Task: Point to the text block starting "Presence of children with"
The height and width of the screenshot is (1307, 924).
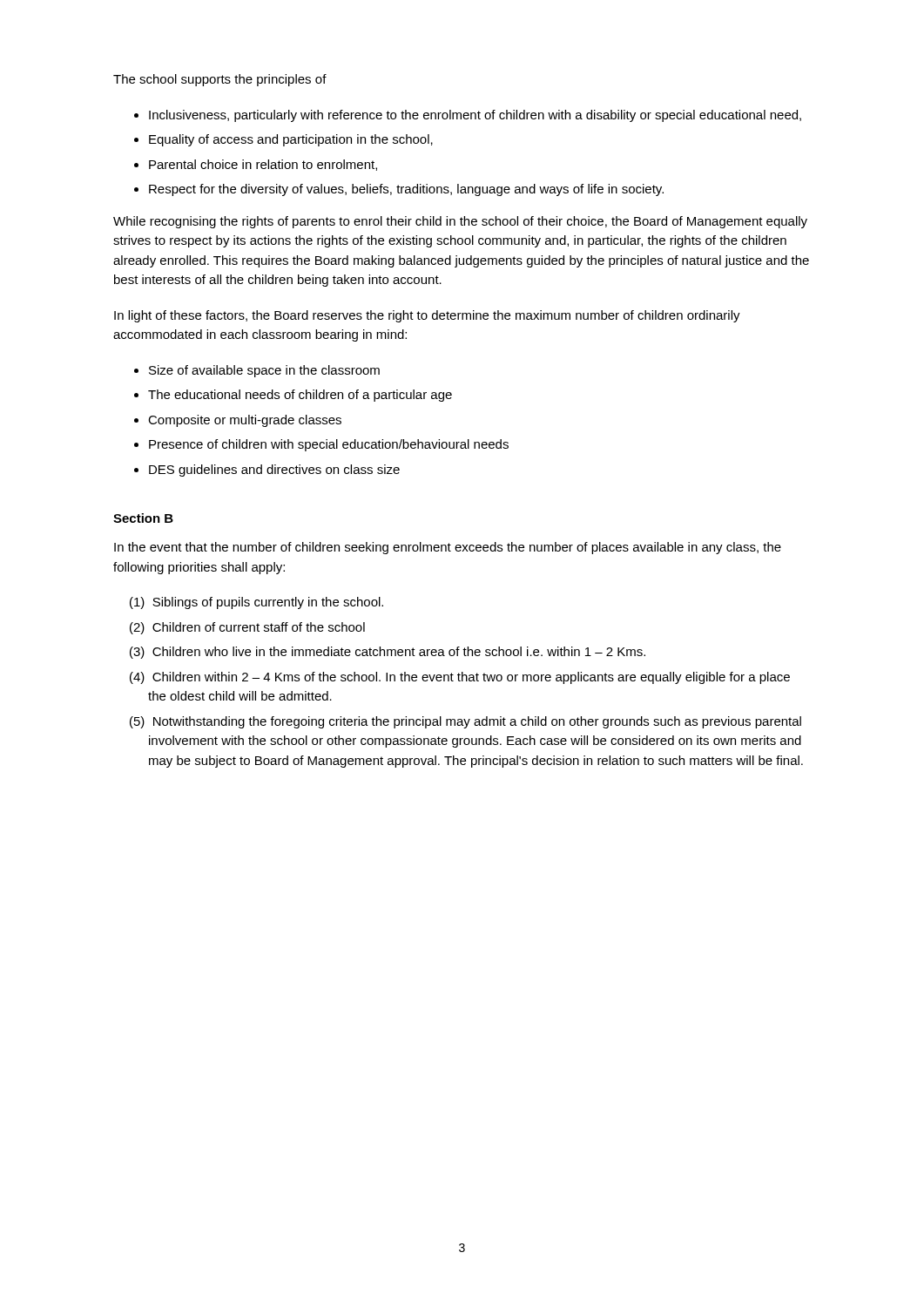Action: pyautogui.click(x=328, y=444)
